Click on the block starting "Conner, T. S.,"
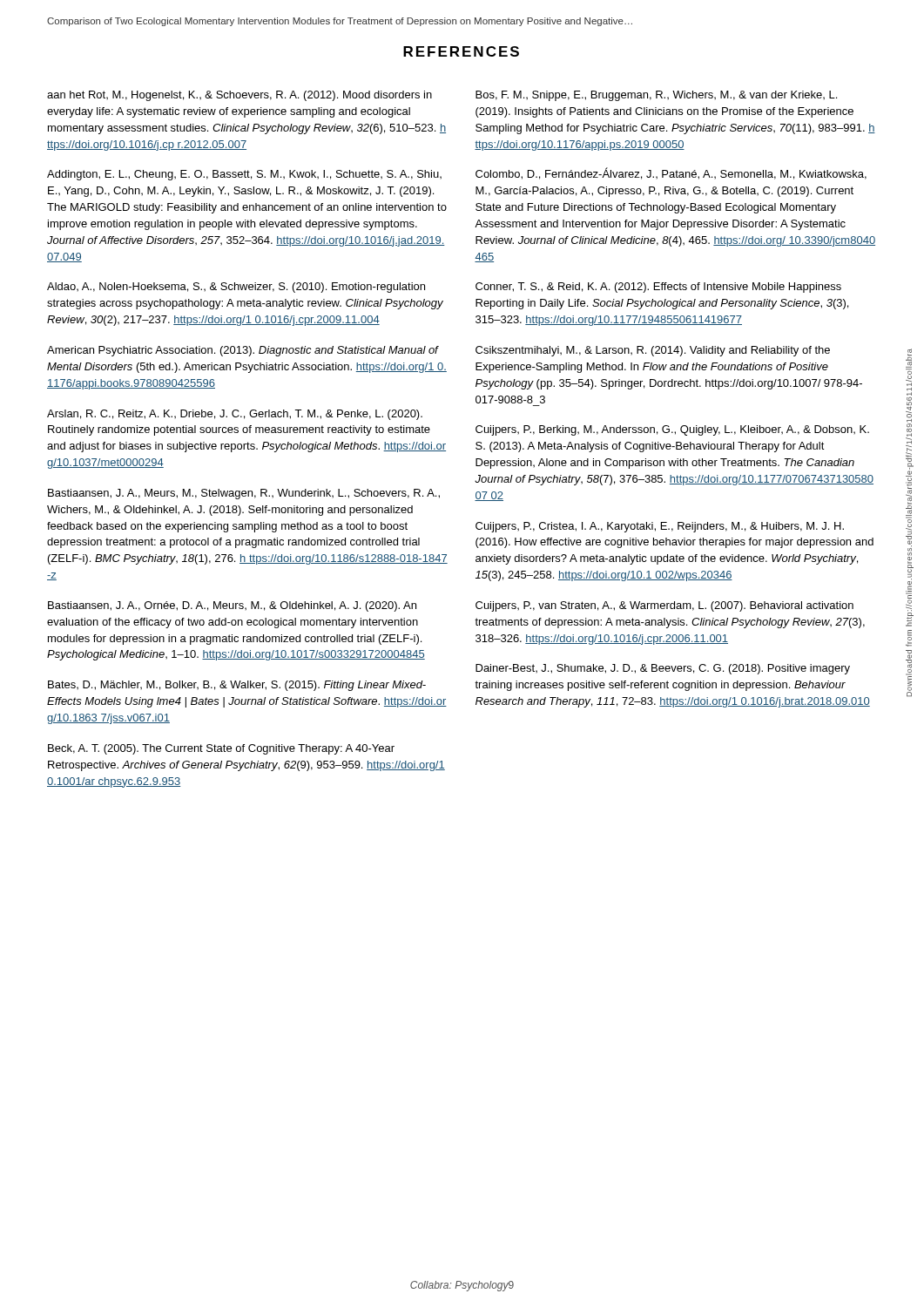Image resolution: width=924 pixels, height=1307 pixels. coord(662,303)
